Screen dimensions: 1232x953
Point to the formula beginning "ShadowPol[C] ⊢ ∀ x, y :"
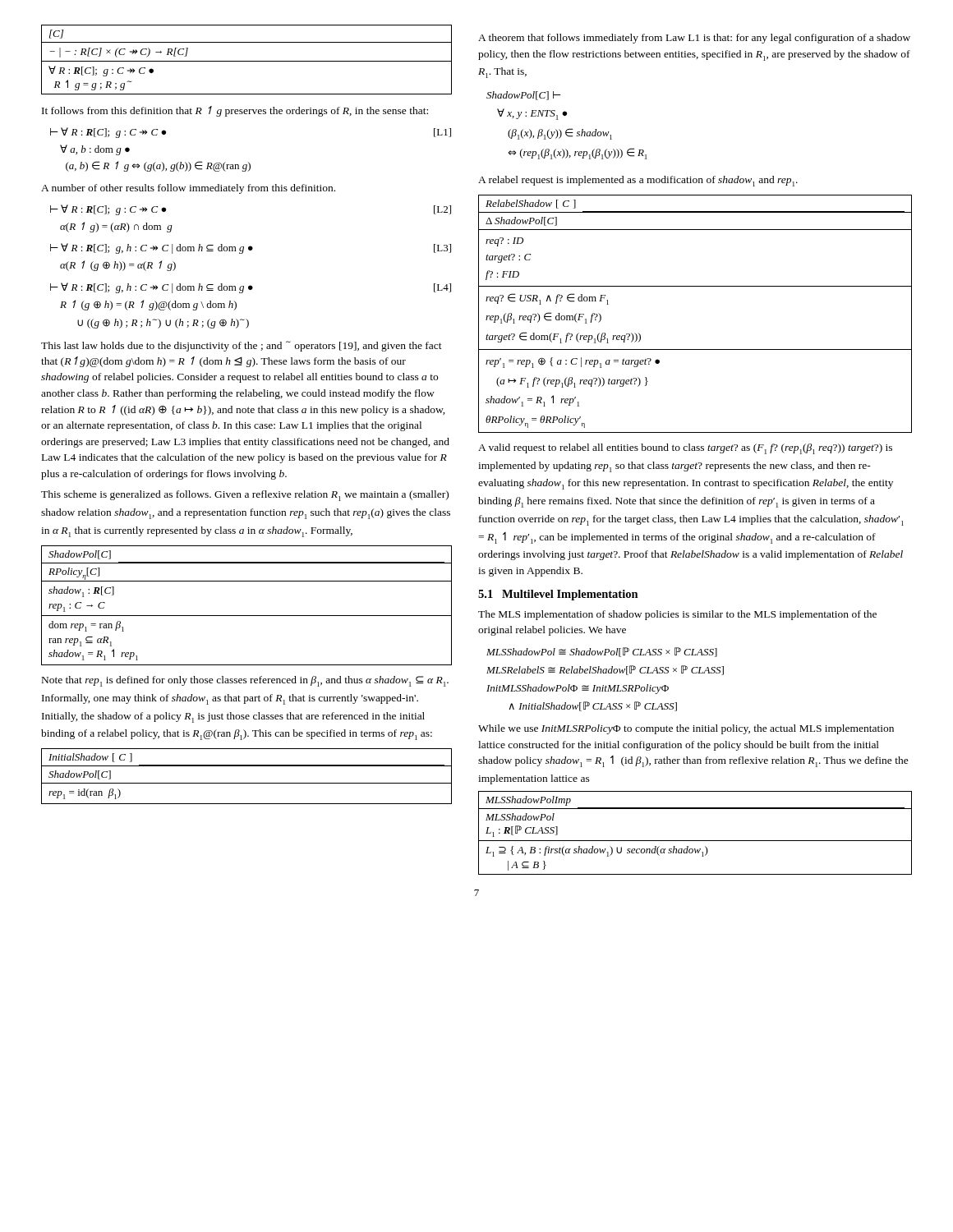(x=524, y=96)
